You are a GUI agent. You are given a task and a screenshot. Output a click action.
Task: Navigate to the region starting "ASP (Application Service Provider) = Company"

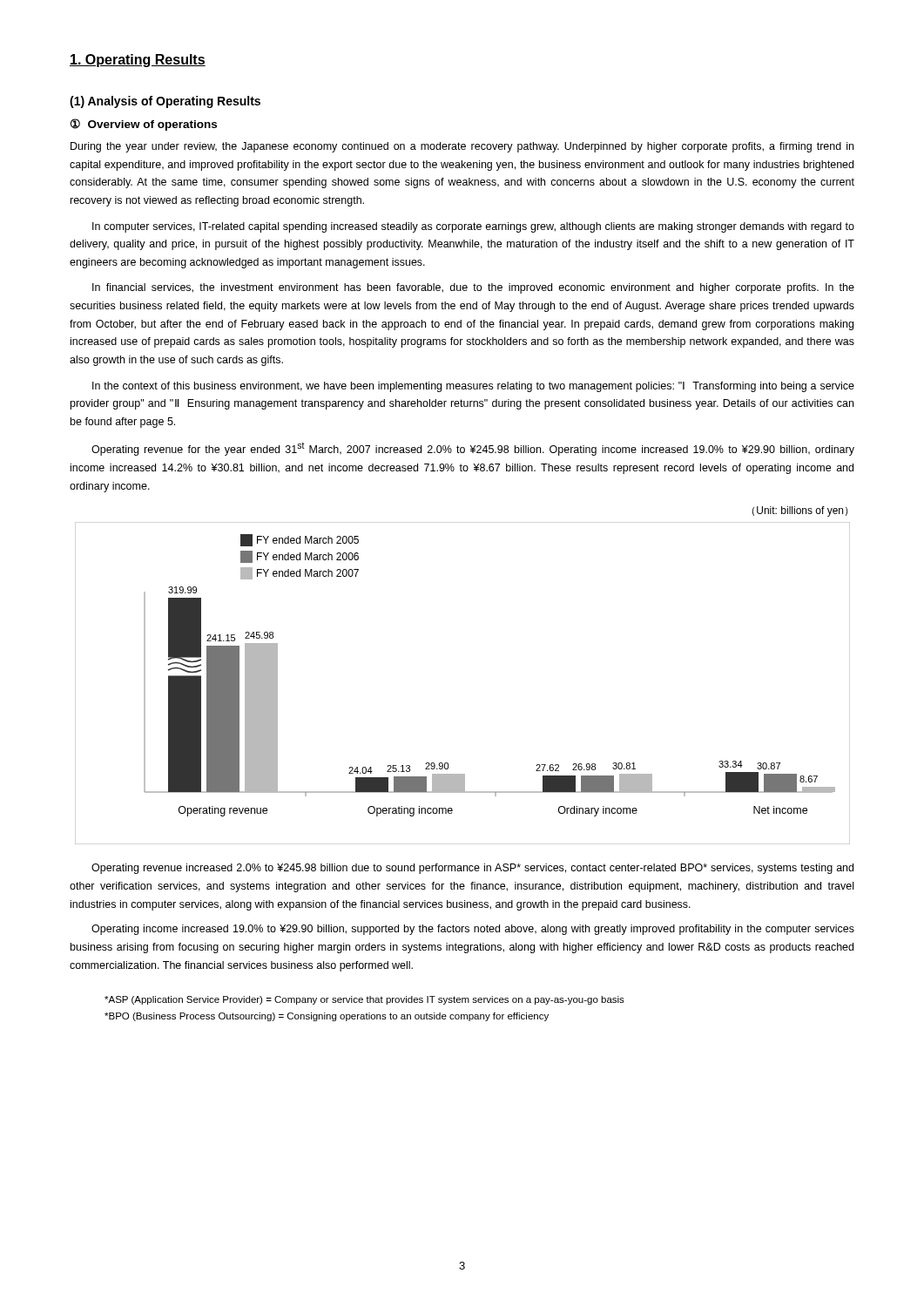click(364, 1008)
